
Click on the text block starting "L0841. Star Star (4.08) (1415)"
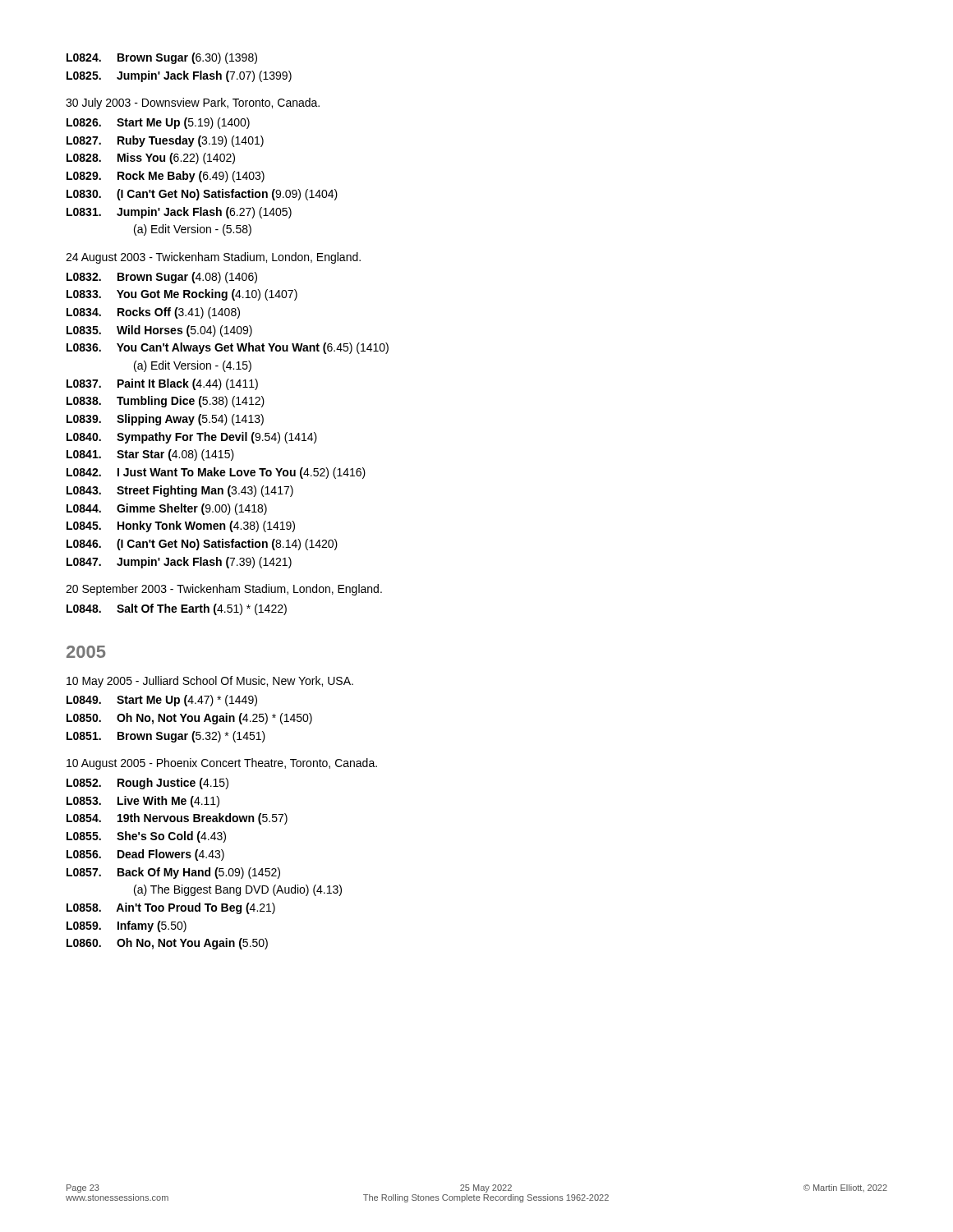[150, 455]
